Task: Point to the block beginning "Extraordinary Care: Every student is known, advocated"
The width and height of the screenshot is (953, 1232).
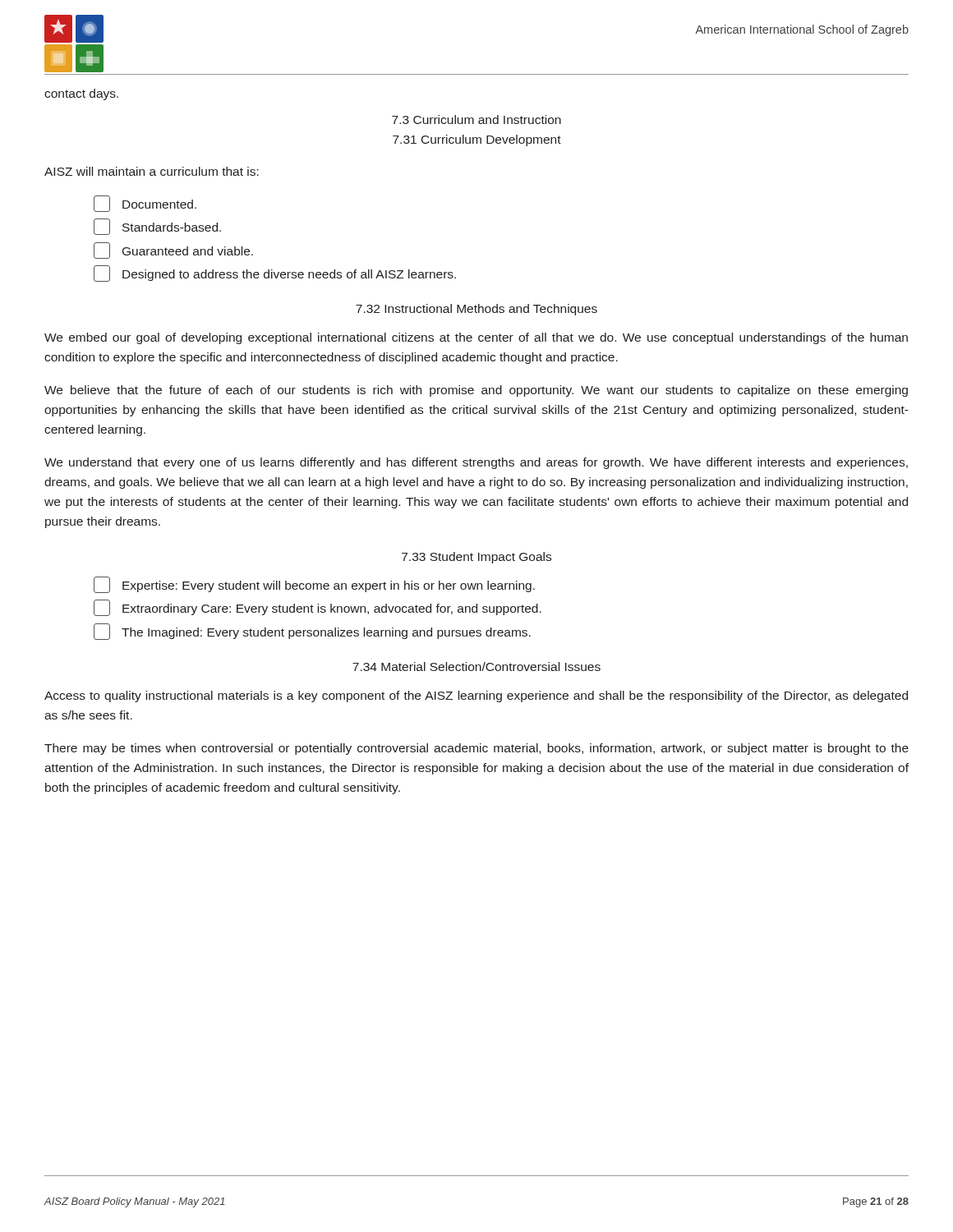Action: click(318, 609)
